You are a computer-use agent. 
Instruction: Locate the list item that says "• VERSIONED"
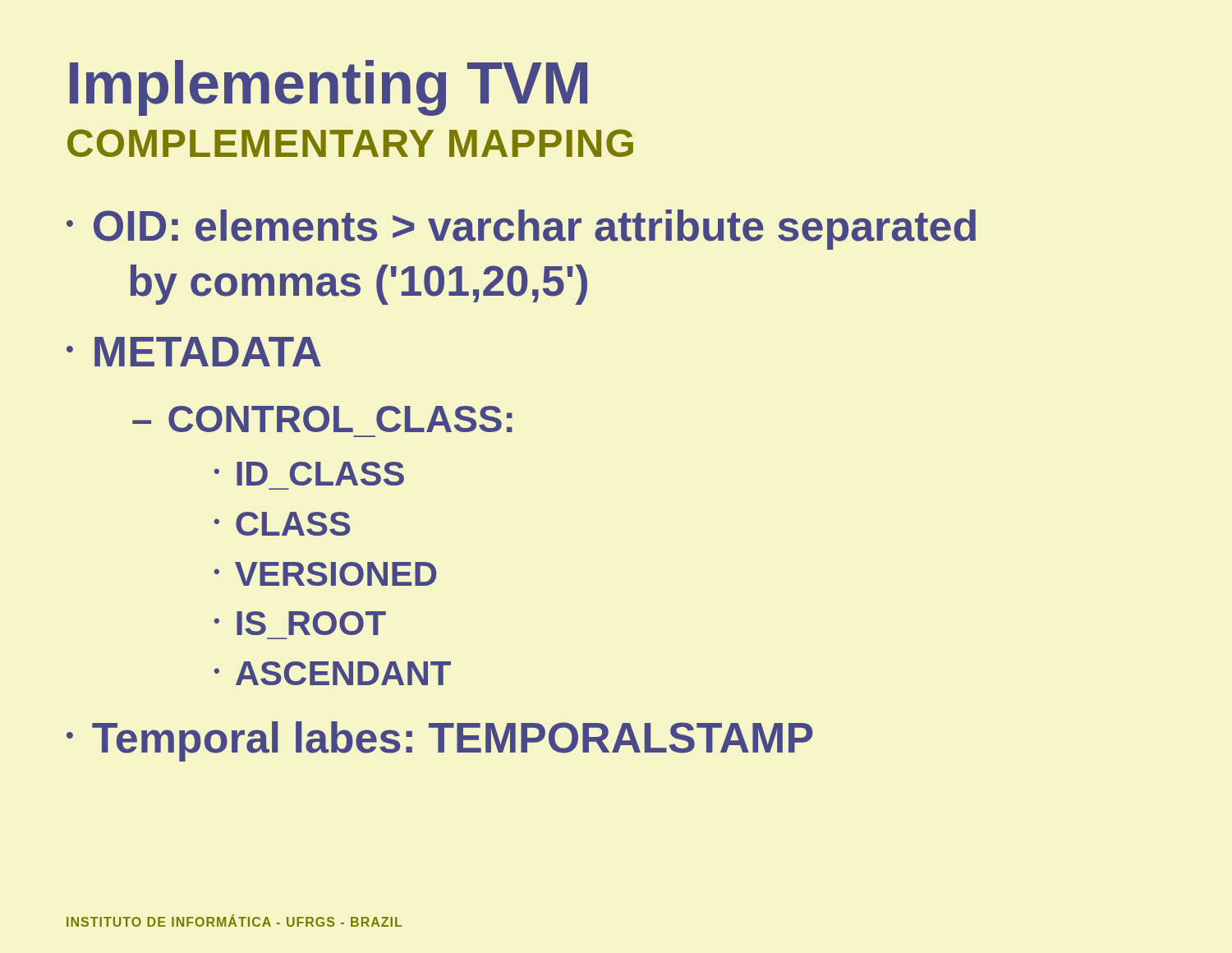[326, 574]
